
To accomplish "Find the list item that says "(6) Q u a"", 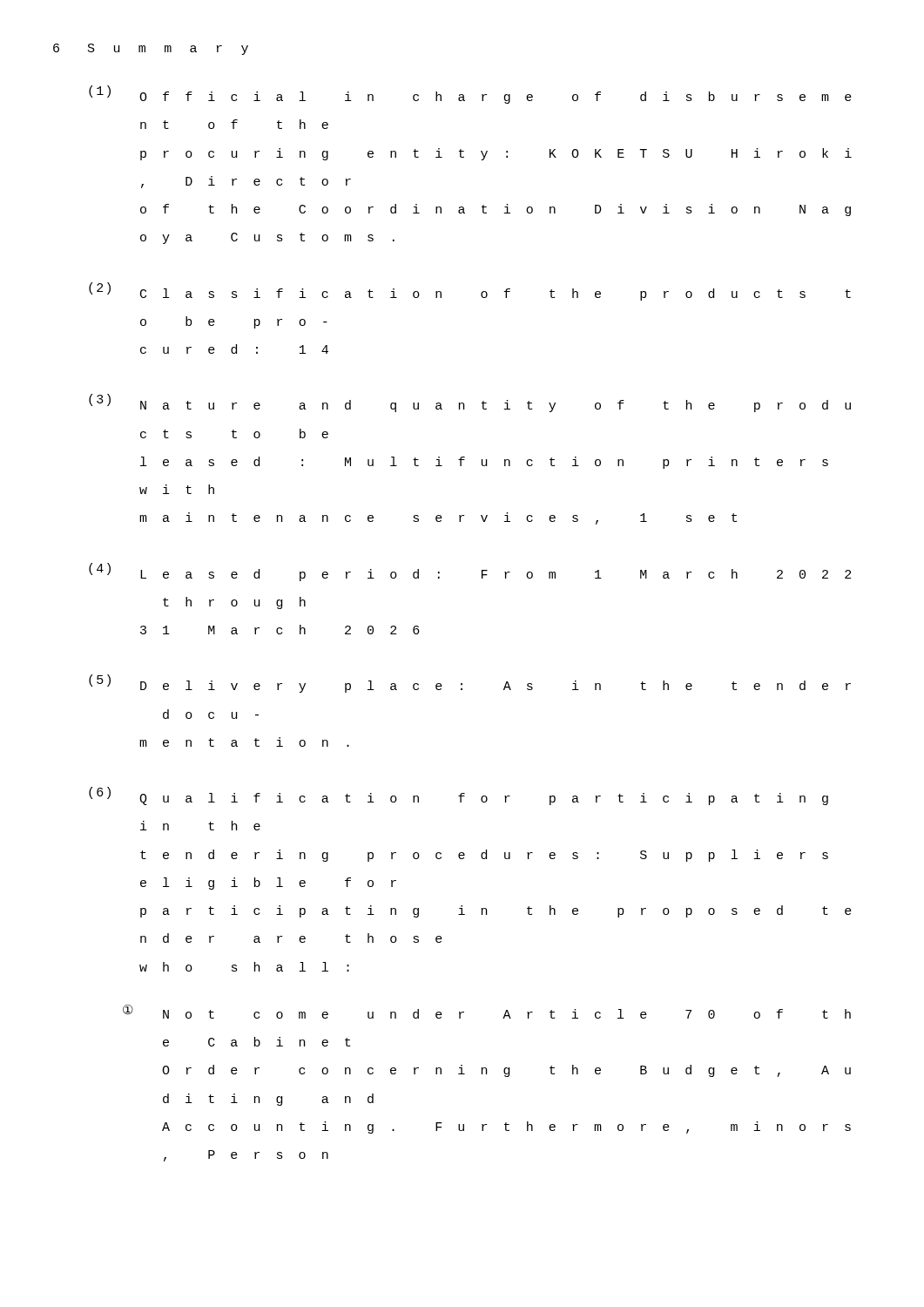I will (459, 796).
